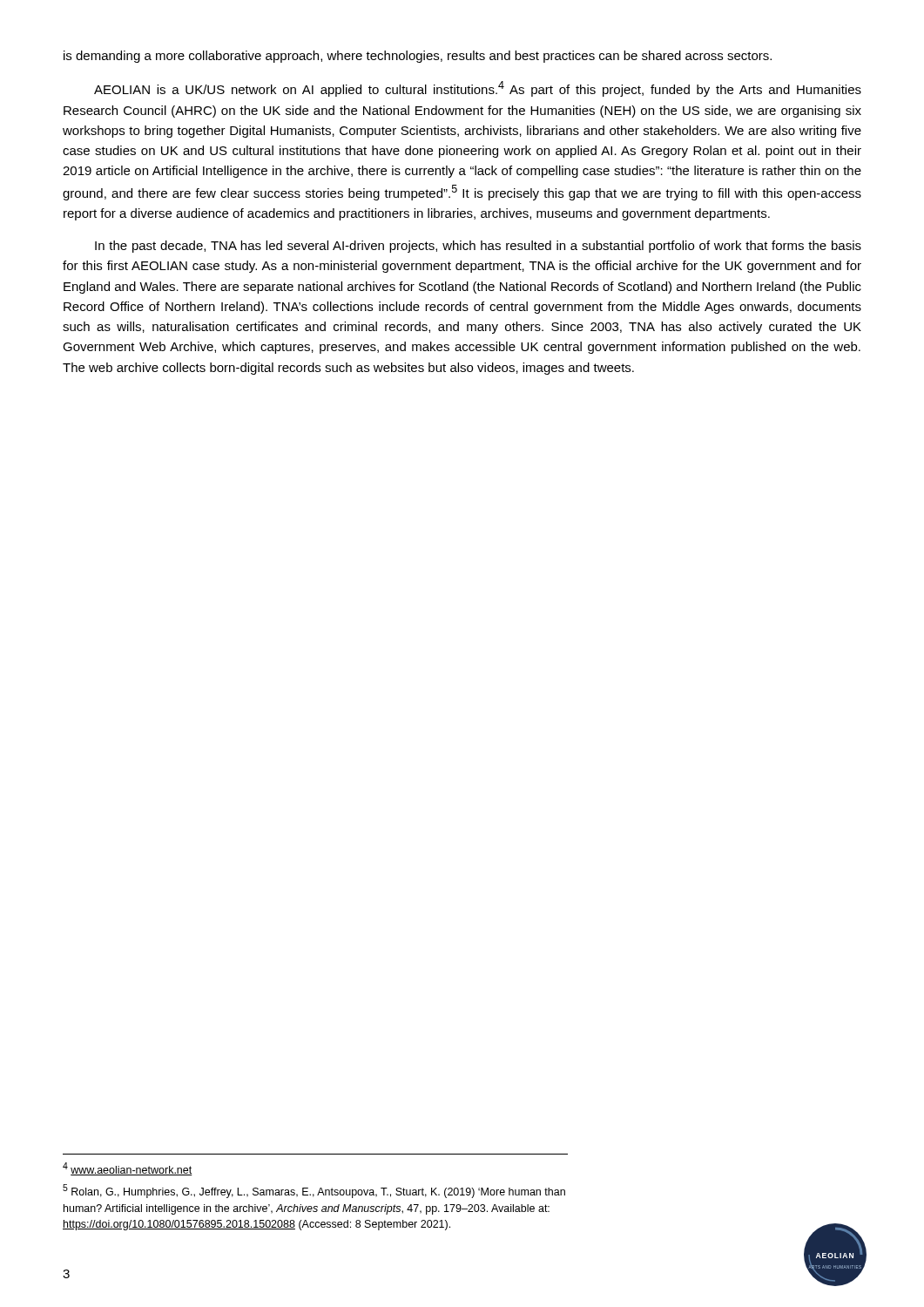Find a logo
This screenshot has width=924, height=1307.
[x=835, y=1255]
